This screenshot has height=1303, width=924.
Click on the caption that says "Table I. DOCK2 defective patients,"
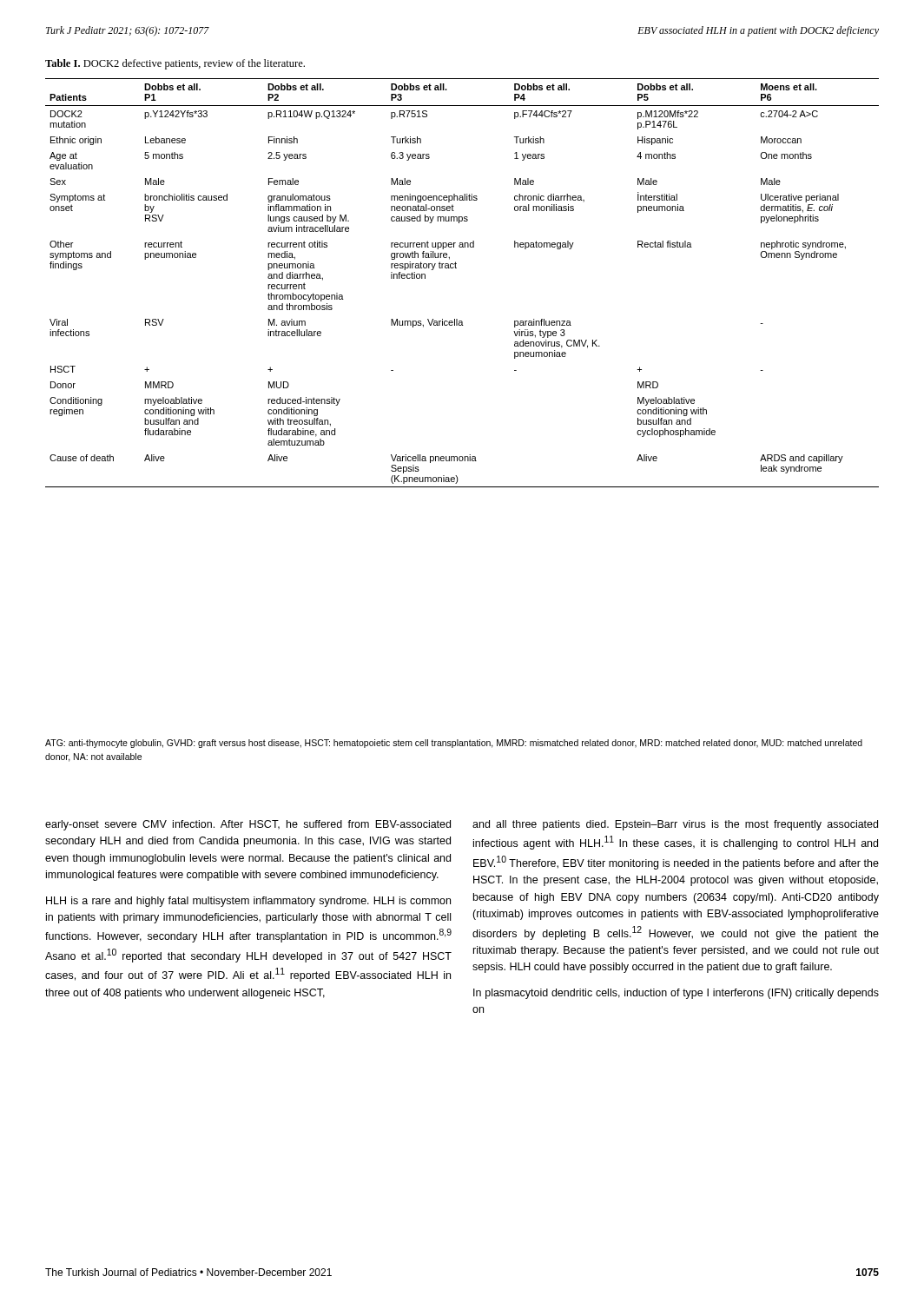pyautogui.click(x=175, y=63)
